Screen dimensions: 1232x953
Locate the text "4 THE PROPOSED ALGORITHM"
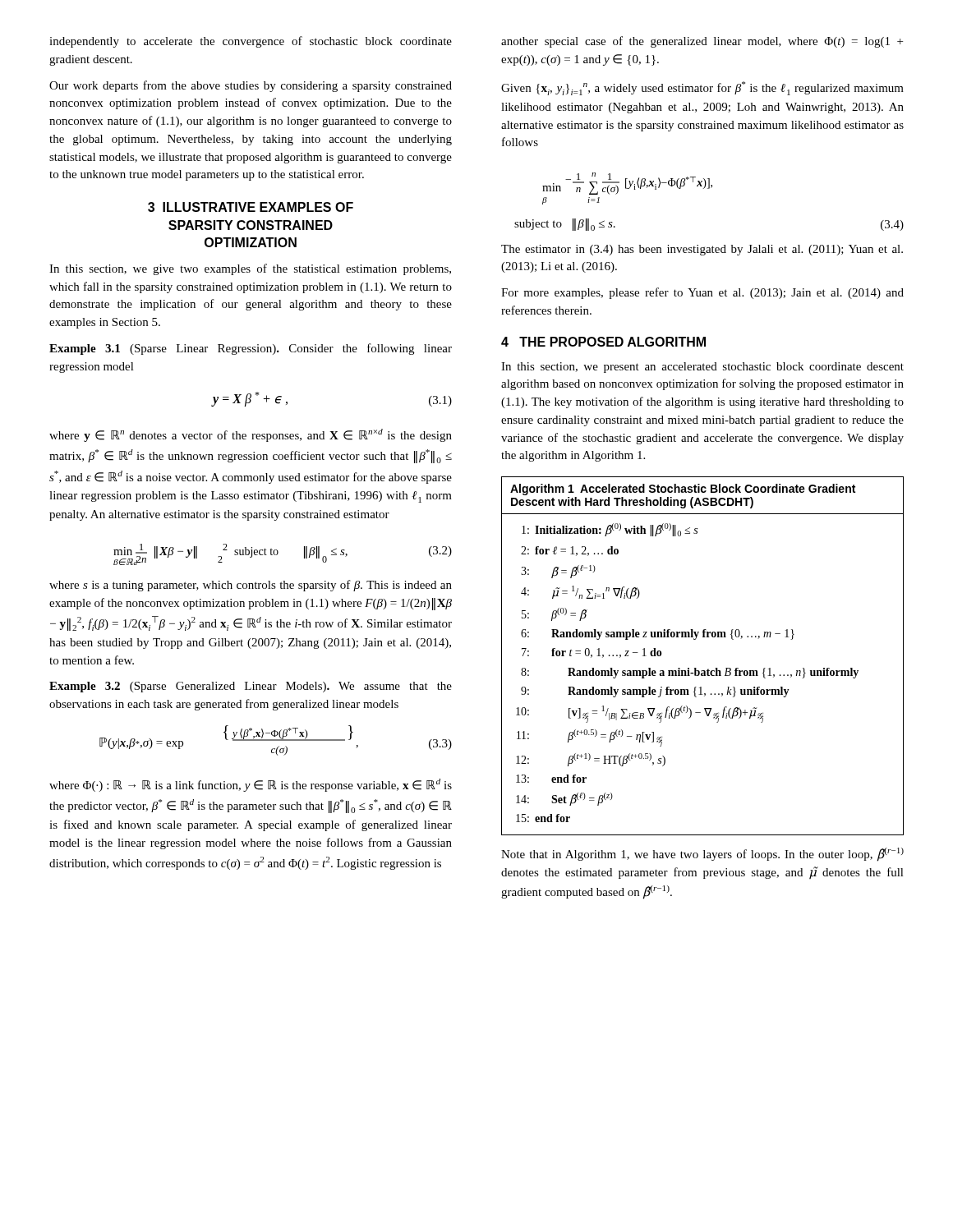click(702, 342)
